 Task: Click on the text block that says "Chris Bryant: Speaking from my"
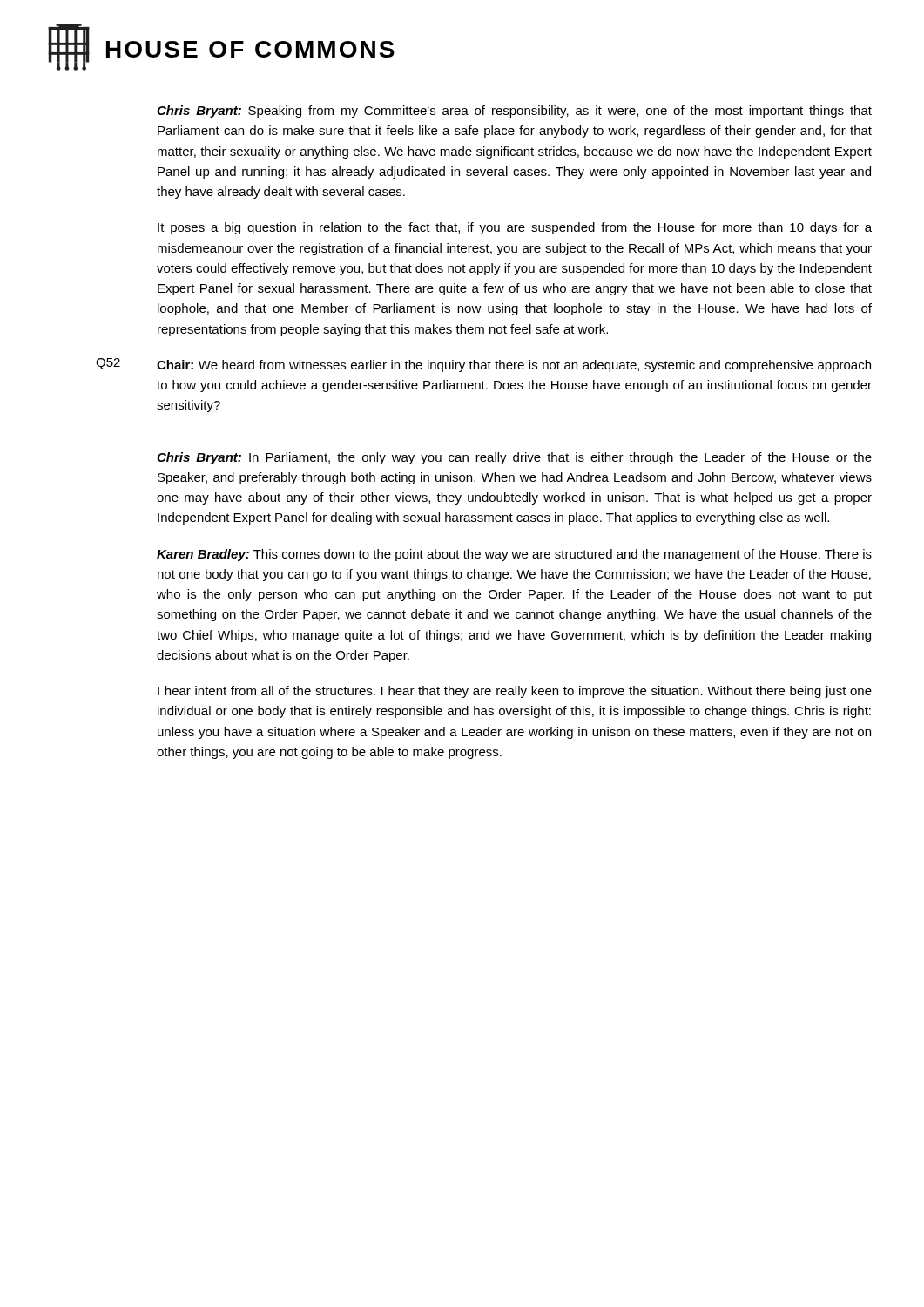tap(514, 151)
